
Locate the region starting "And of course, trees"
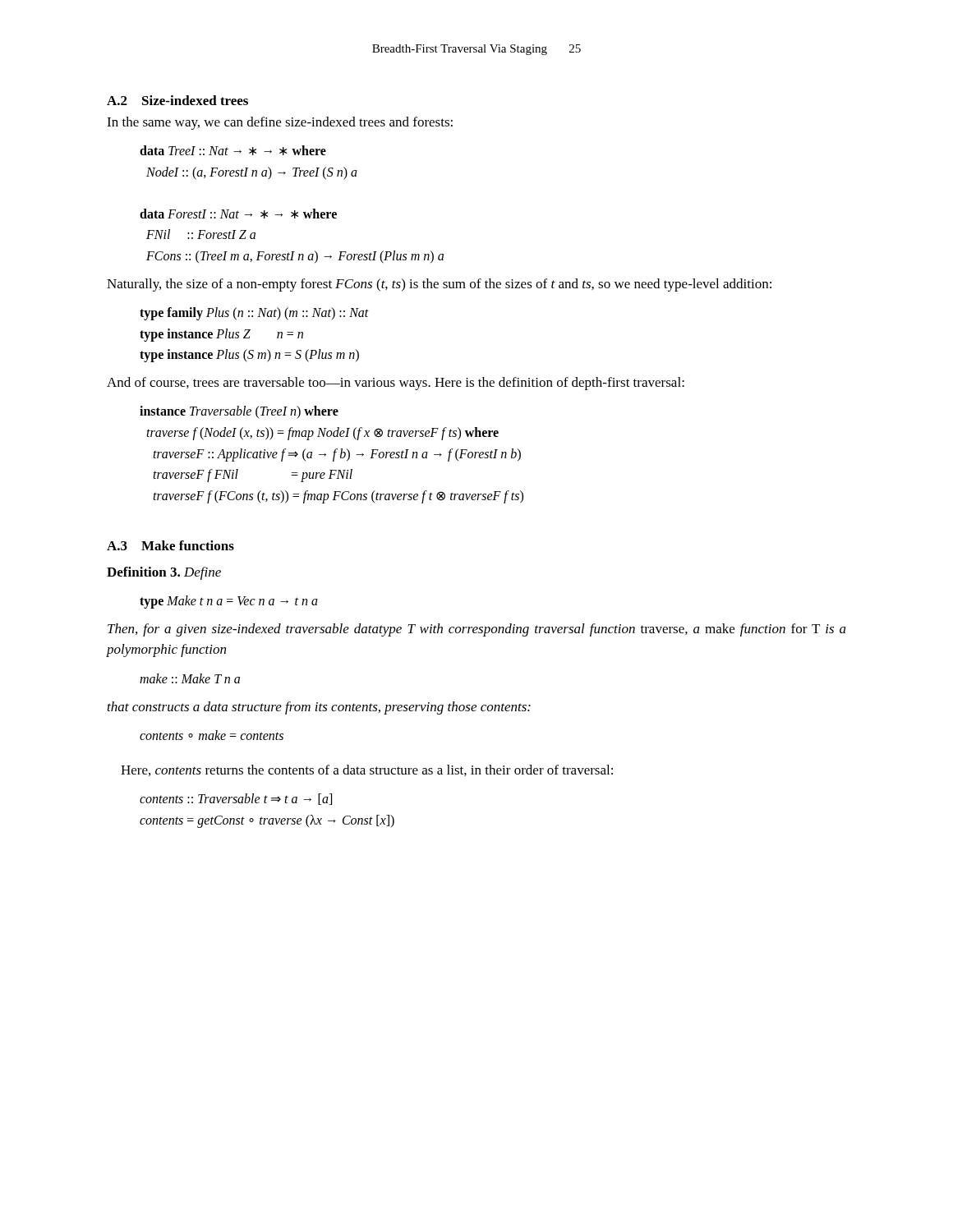(396, 382)
